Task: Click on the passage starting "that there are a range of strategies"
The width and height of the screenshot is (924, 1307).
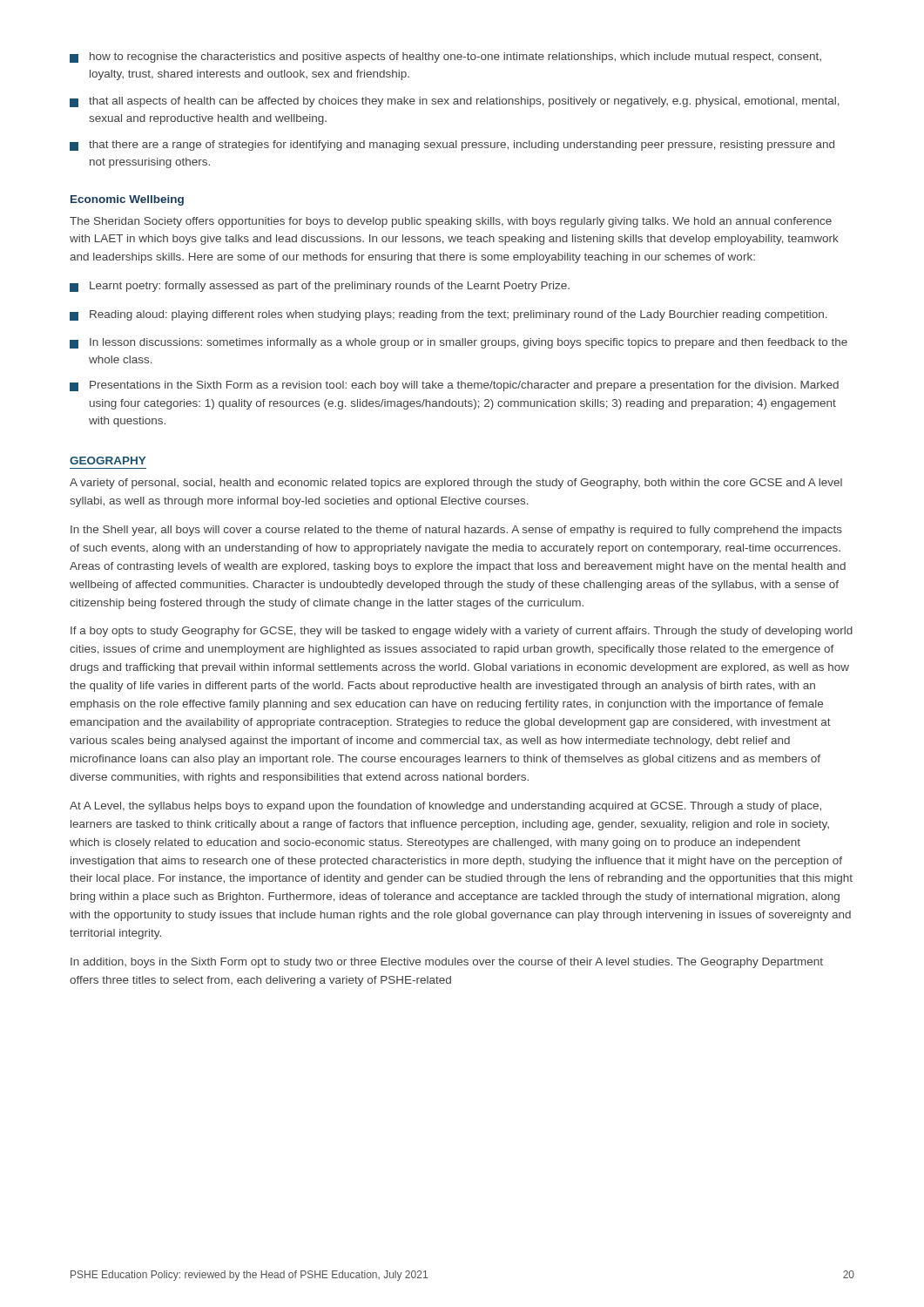Action: coord(462,154)
